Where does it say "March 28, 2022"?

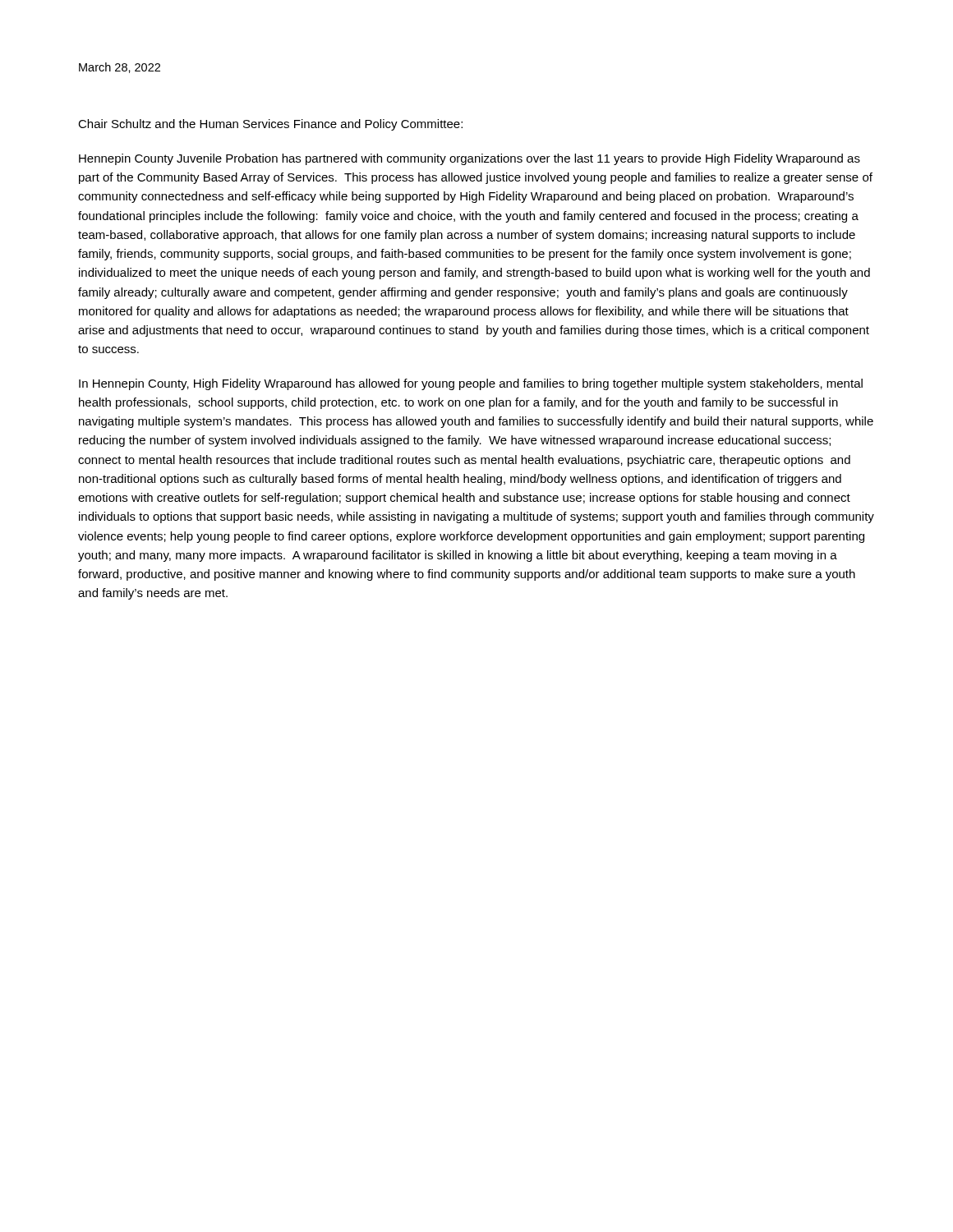tap(119, 67)
